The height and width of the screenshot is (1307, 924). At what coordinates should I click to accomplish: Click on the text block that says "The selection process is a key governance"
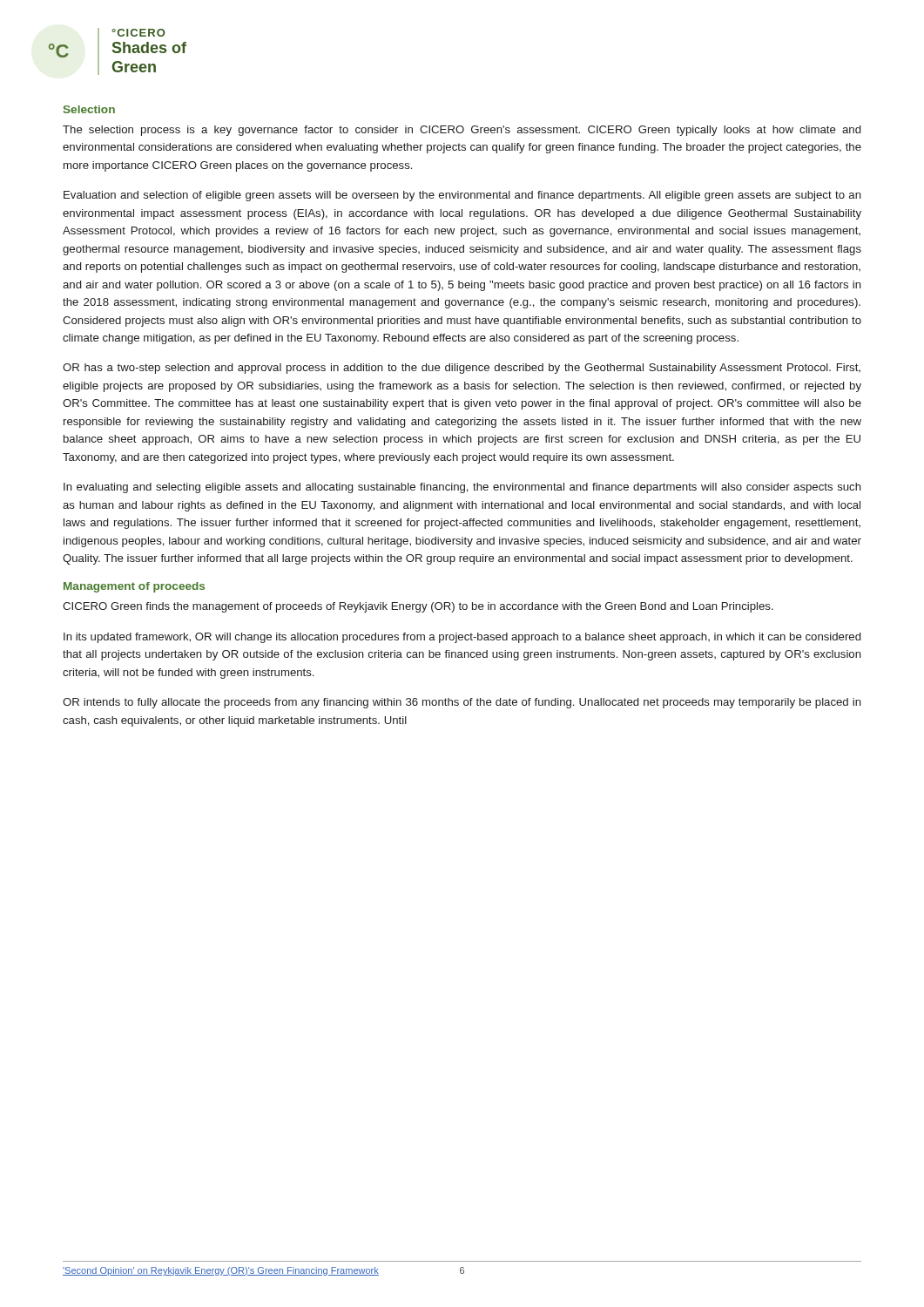point(462,147)
